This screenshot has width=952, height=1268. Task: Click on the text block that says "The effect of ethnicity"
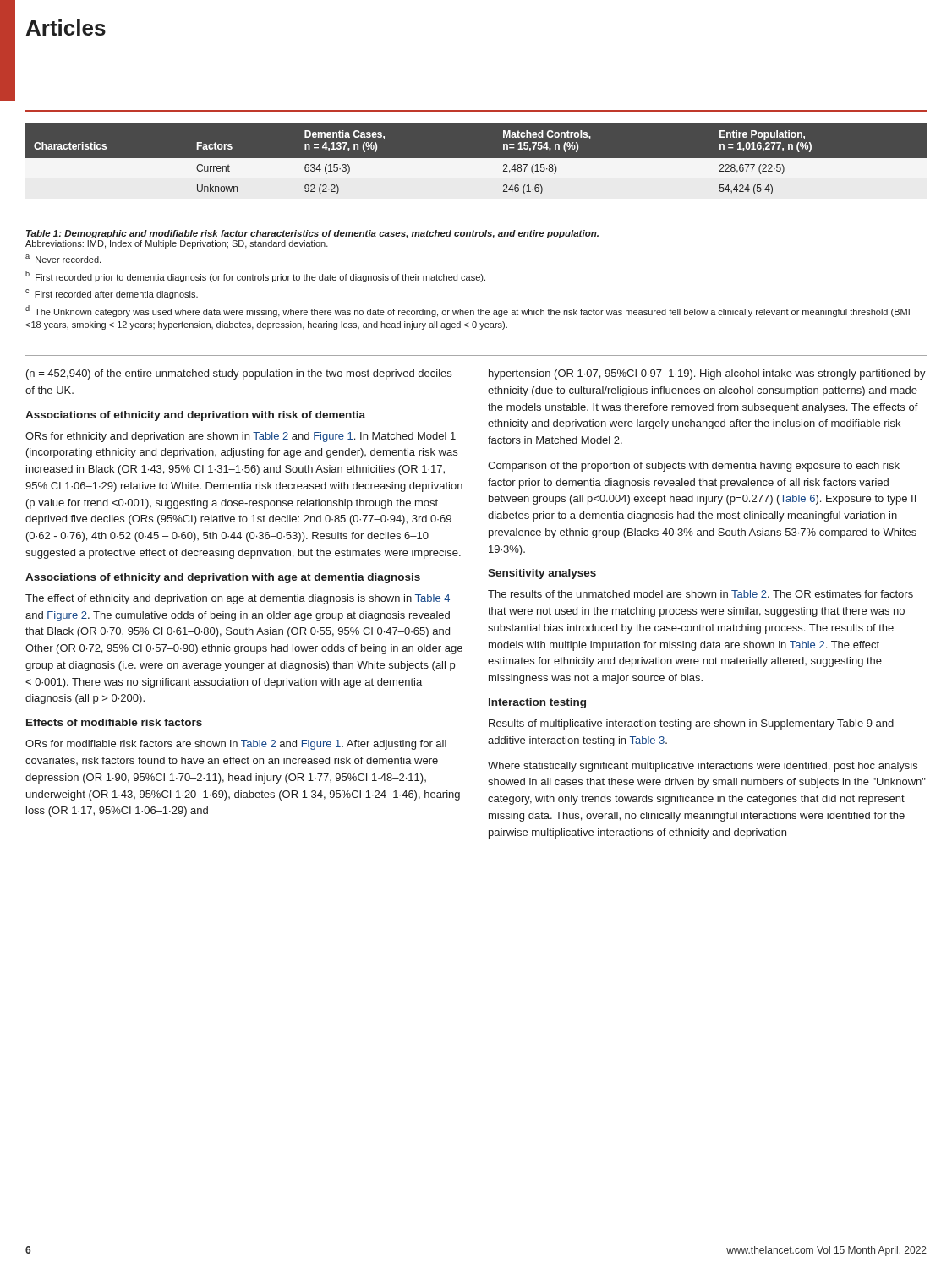click(245, 648)
